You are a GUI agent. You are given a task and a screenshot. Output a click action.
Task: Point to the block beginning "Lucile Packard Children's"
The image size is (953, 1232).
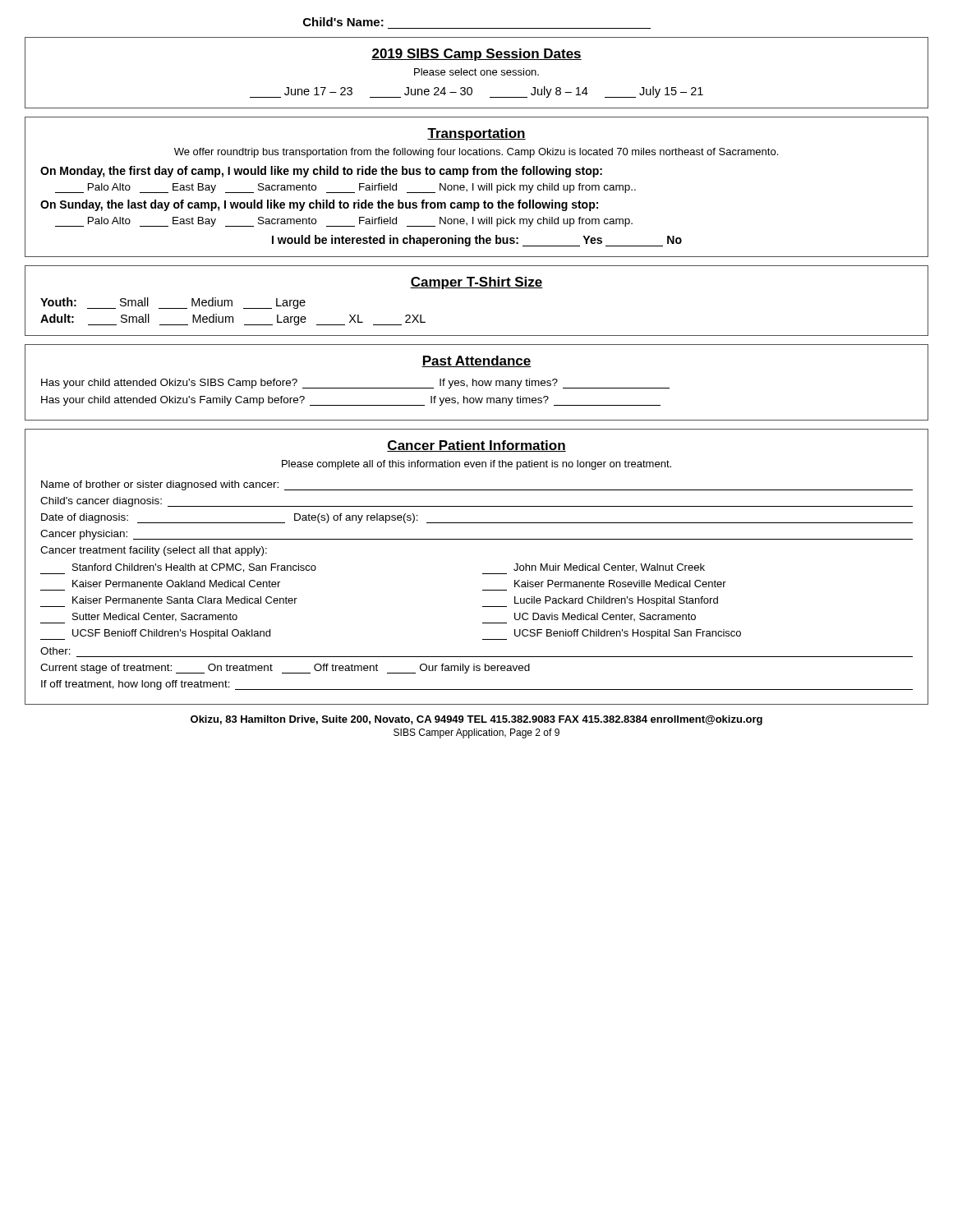pyautogui.click(x=600, y=600)
